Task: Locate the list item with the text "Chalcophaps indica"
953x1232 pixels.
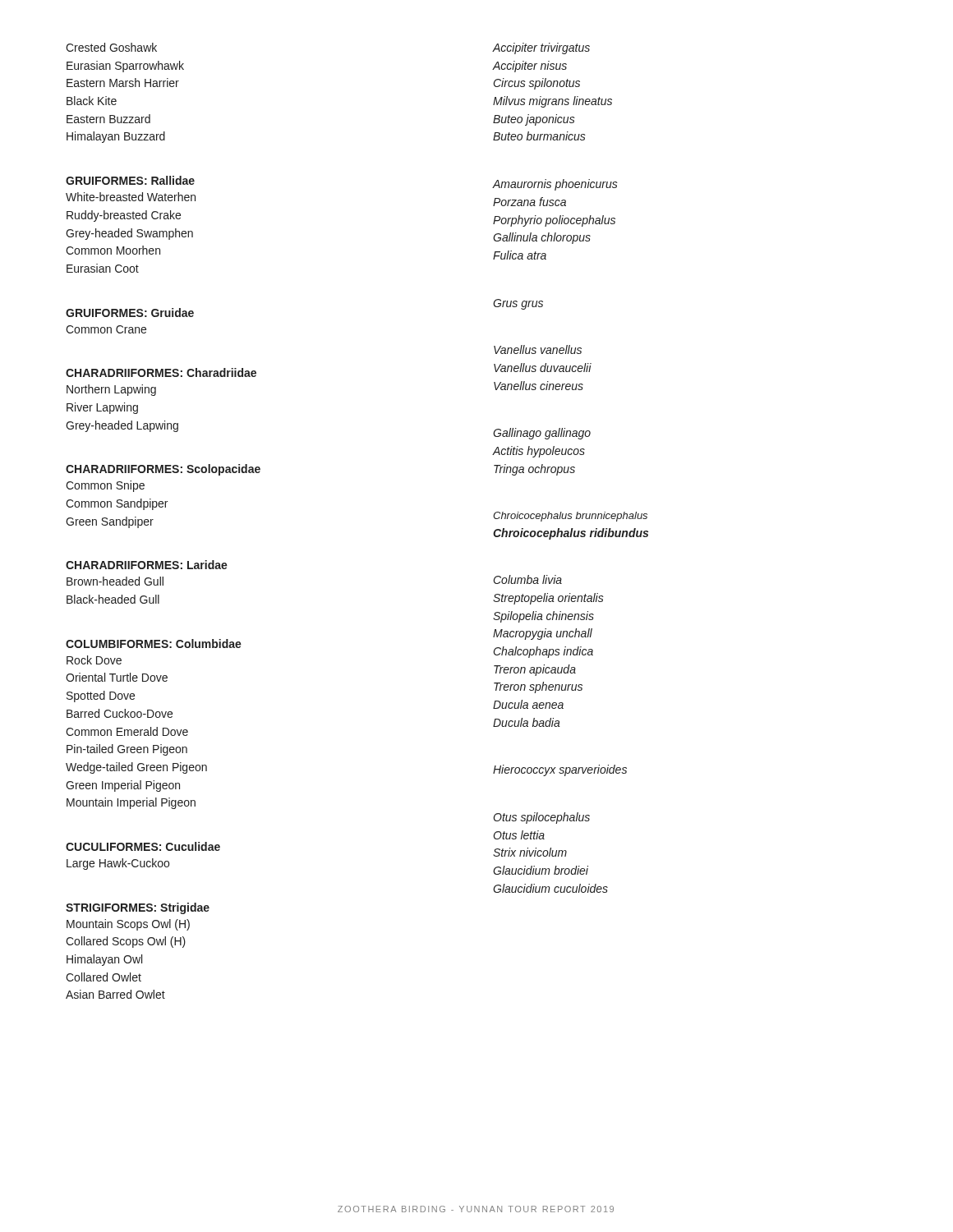Action: (x=543, y=651)
